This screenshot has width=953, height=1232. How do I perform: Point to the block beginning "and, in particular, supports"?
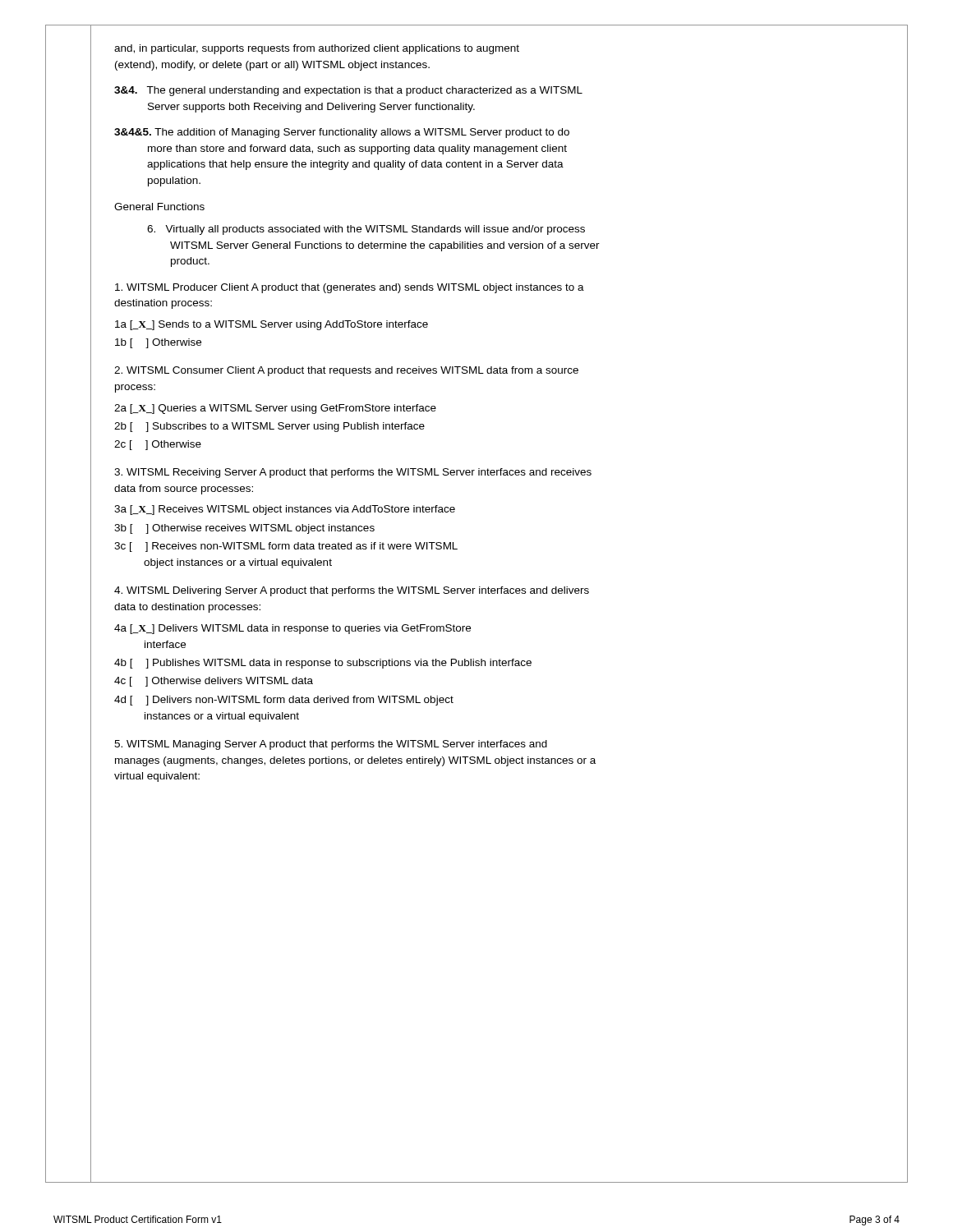pyautogui.click(x=317, y=56)
